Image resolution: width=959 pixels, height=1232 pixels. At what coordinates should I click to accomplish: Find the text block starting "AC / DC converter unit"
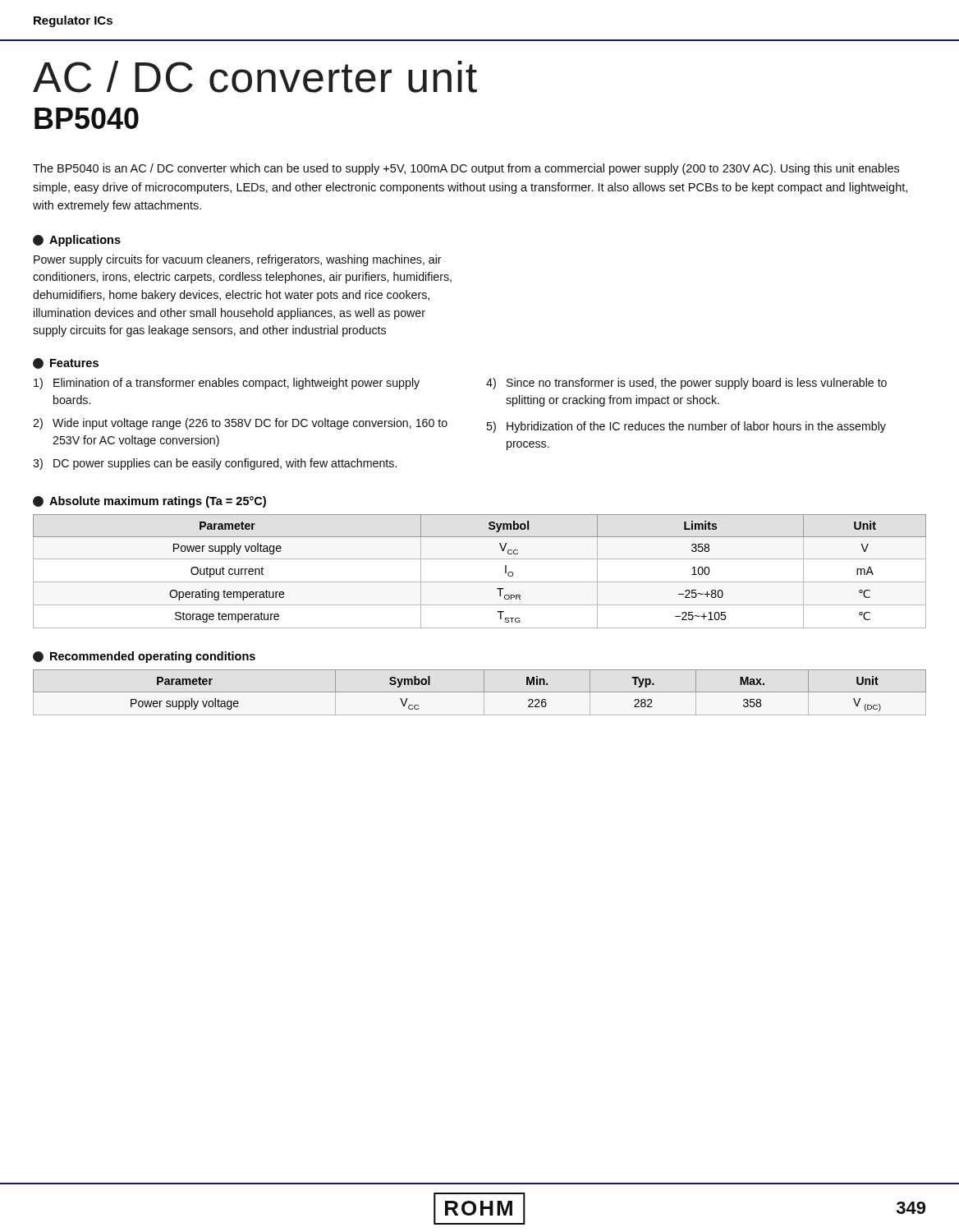click(x=480, y=95)
